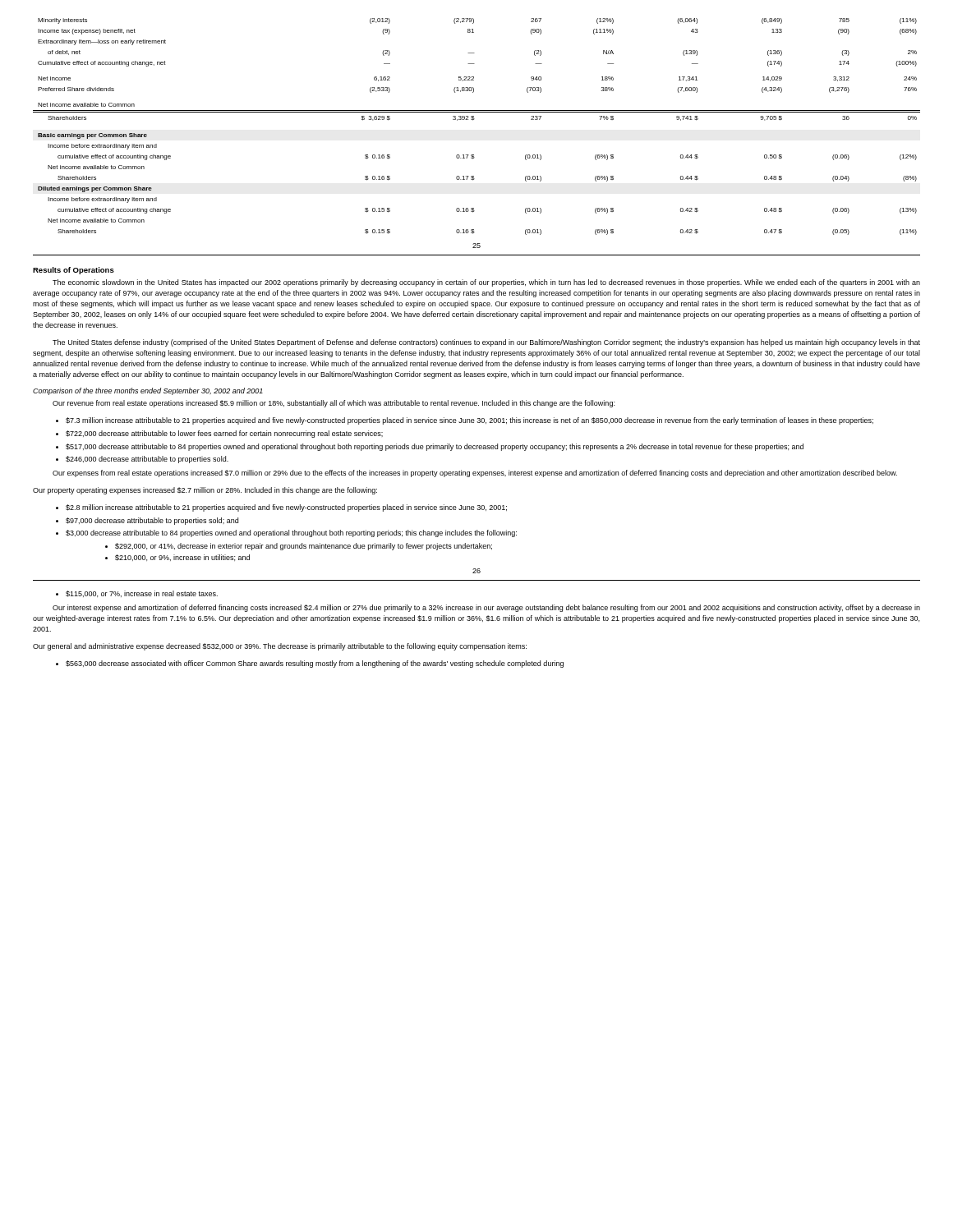The image size is (953, 1232).
Task: Select the text block containing "Our property operating expenses"
Action: [x=205, y=490]
